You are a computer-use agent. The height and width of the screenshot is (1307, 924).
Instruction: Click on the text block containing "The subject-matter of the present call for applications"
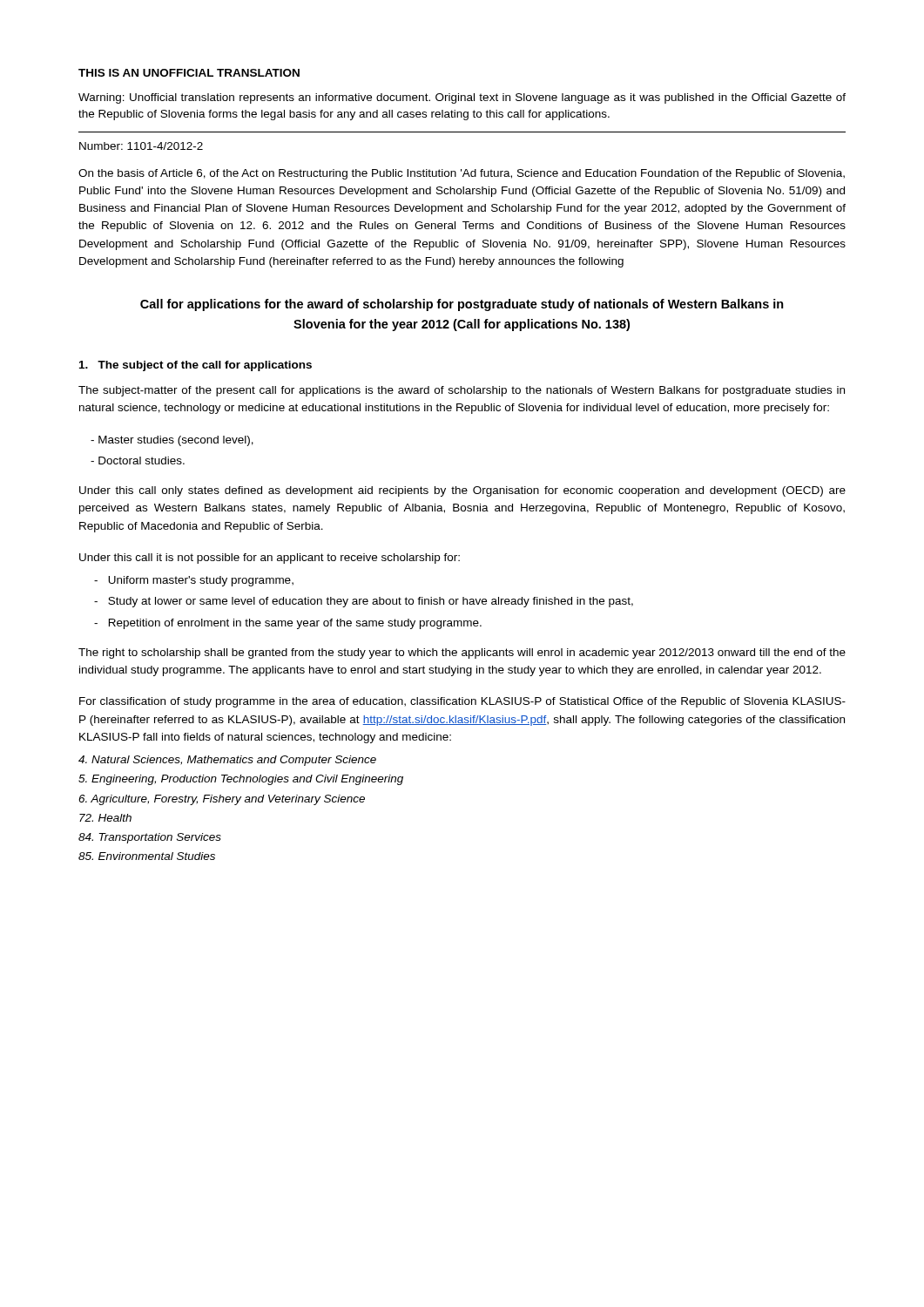(x=462, y=399)
